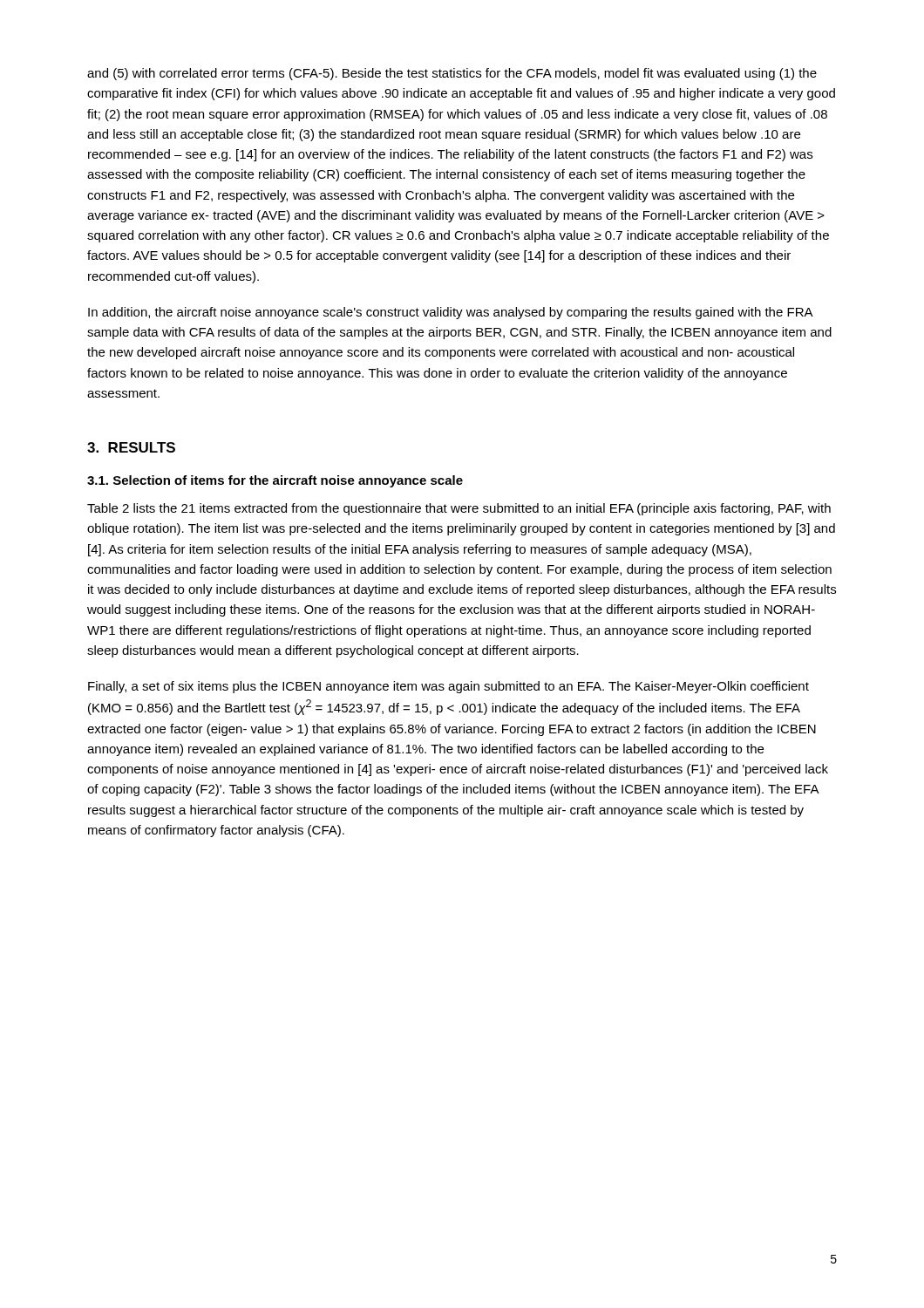
Task: Click on the text block that says "Table 2 lists the 21"
Action: pyautogui.click(x=462, y=579)
